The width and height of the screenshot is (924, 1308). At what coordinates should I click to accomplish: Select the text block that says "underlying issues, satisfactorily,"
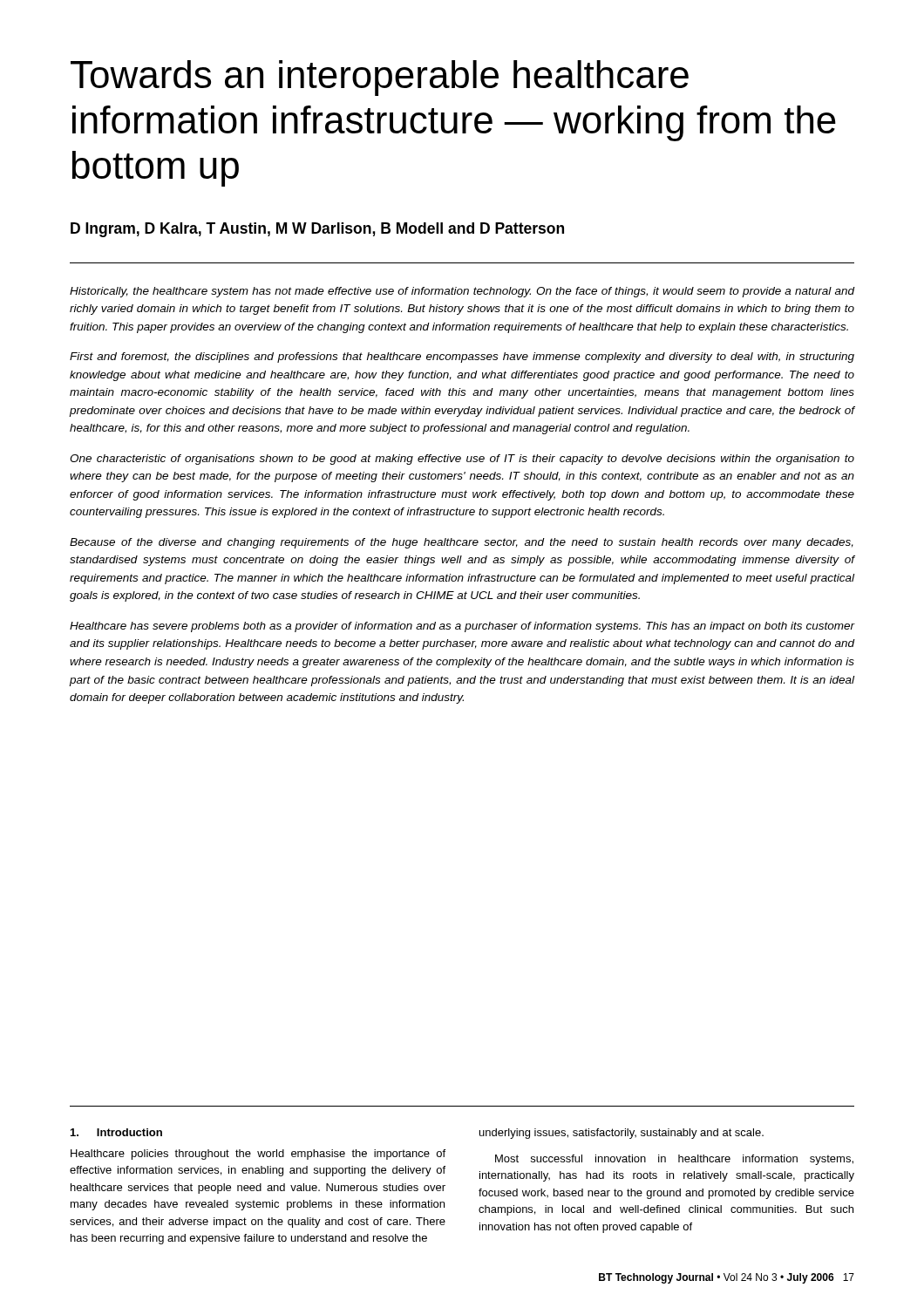point(621,1132)
